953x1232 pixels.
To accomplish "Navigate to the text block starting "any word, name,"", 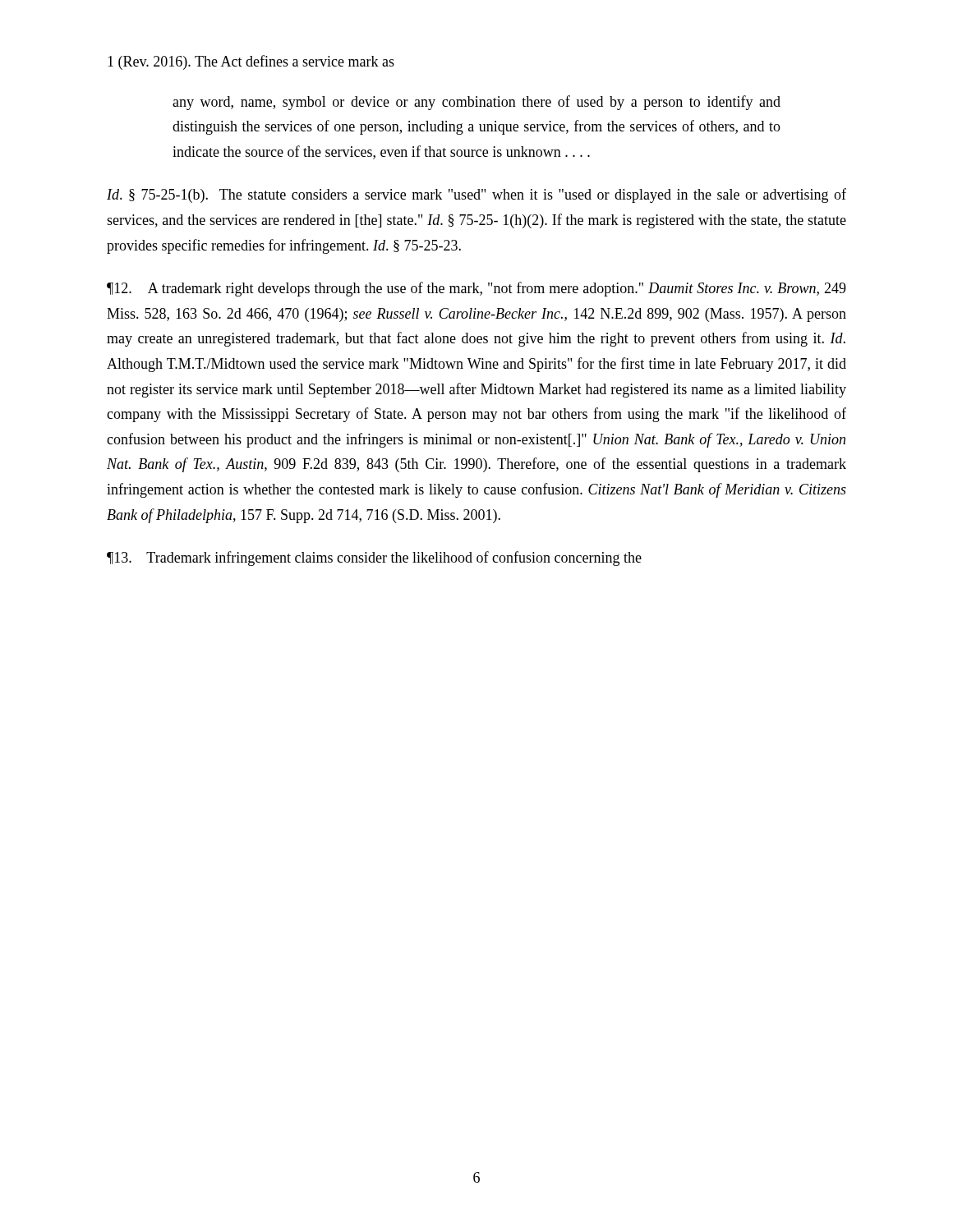I will [x=476, y=127].
